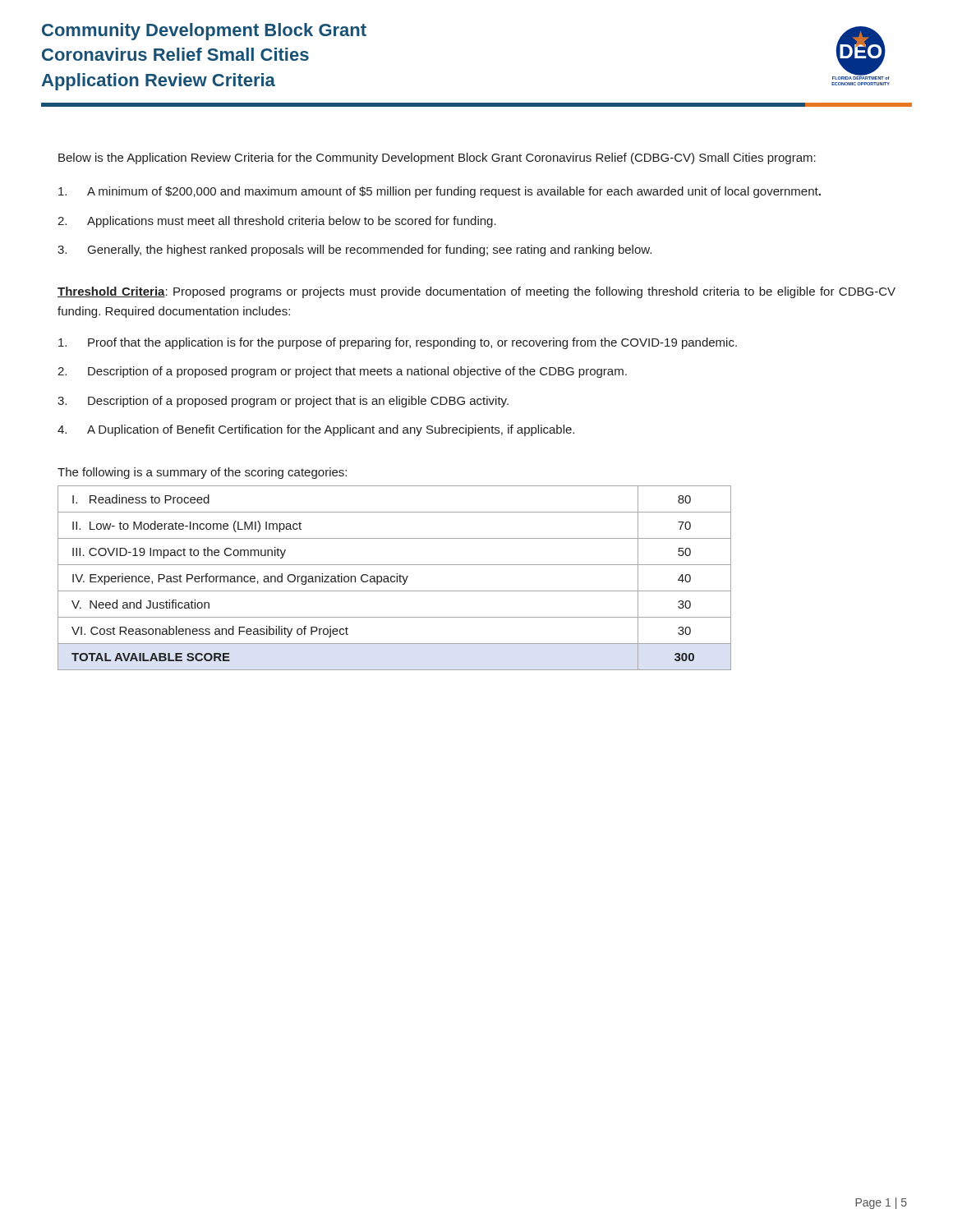Locate the block starting "4. A Duplication of Benefit Certification for the"
Image resolution: width=953 pixels, height=1232 pixels.
tap(476, 429)
